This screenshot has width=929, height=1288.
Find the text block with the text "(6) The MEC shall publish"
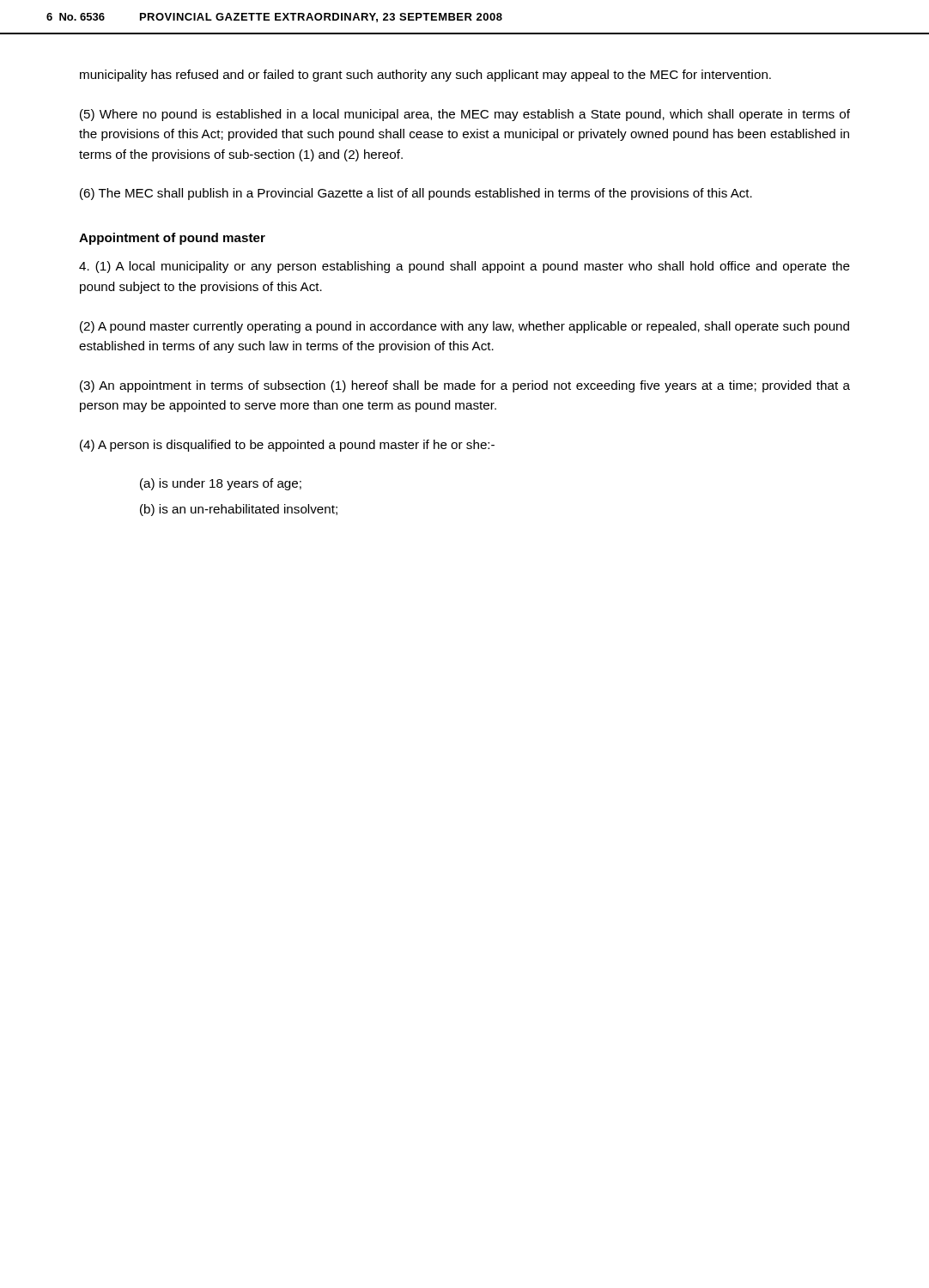click(416, 193)
